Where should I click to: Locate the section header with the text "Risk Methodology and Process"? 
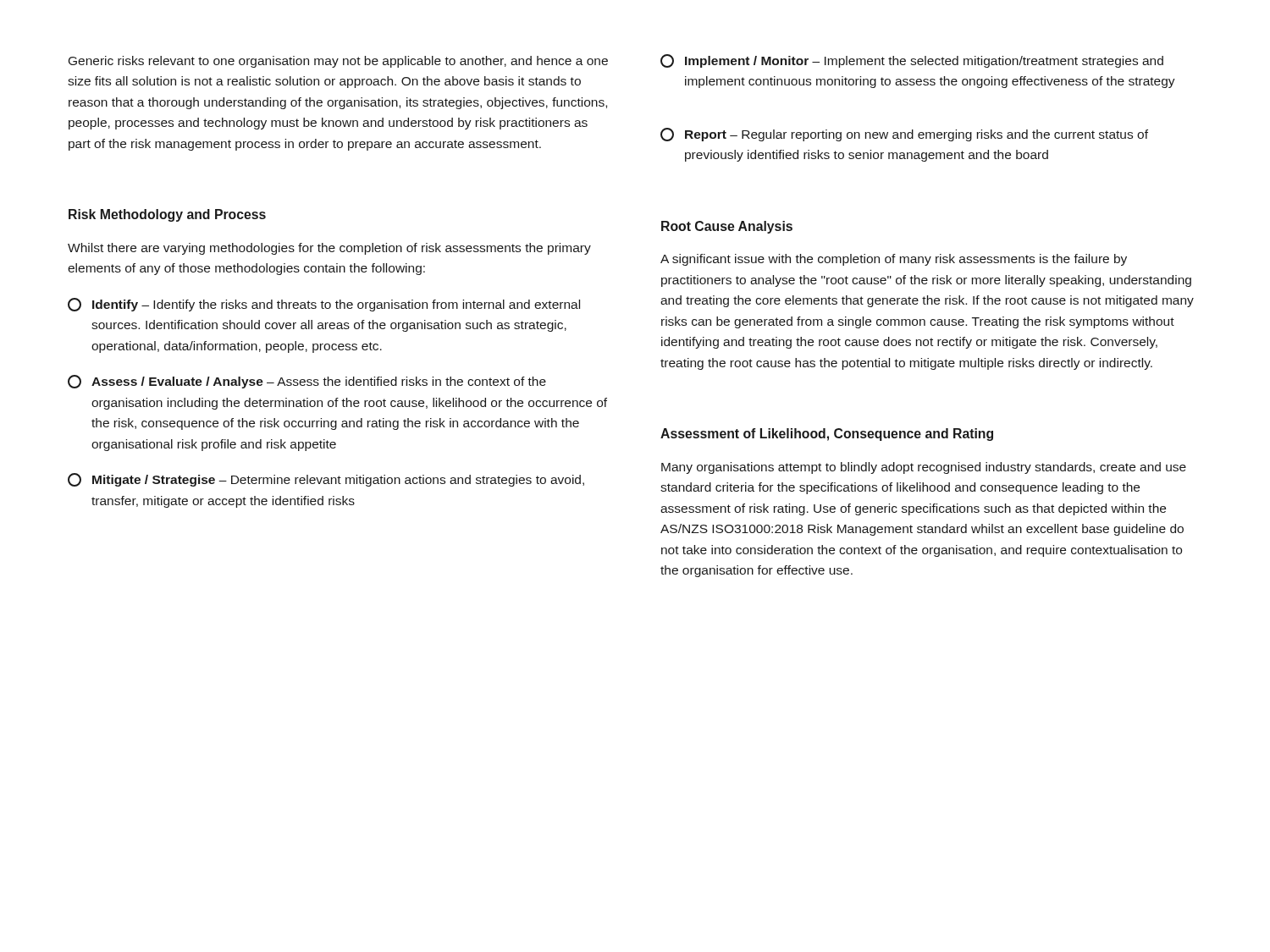167,215
